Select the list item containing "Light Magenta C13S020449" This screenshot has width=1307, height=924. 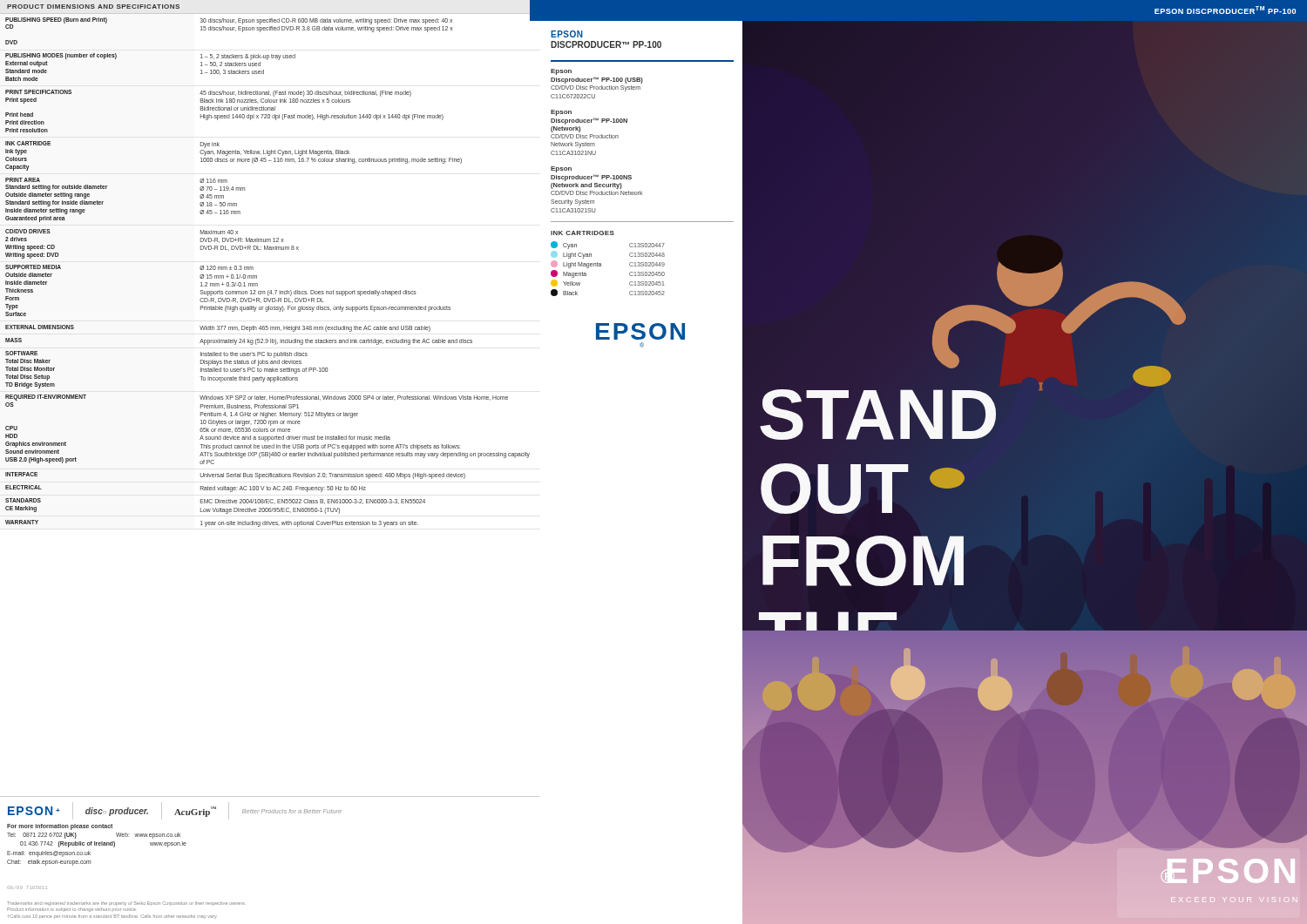click(x=608, y=264)
